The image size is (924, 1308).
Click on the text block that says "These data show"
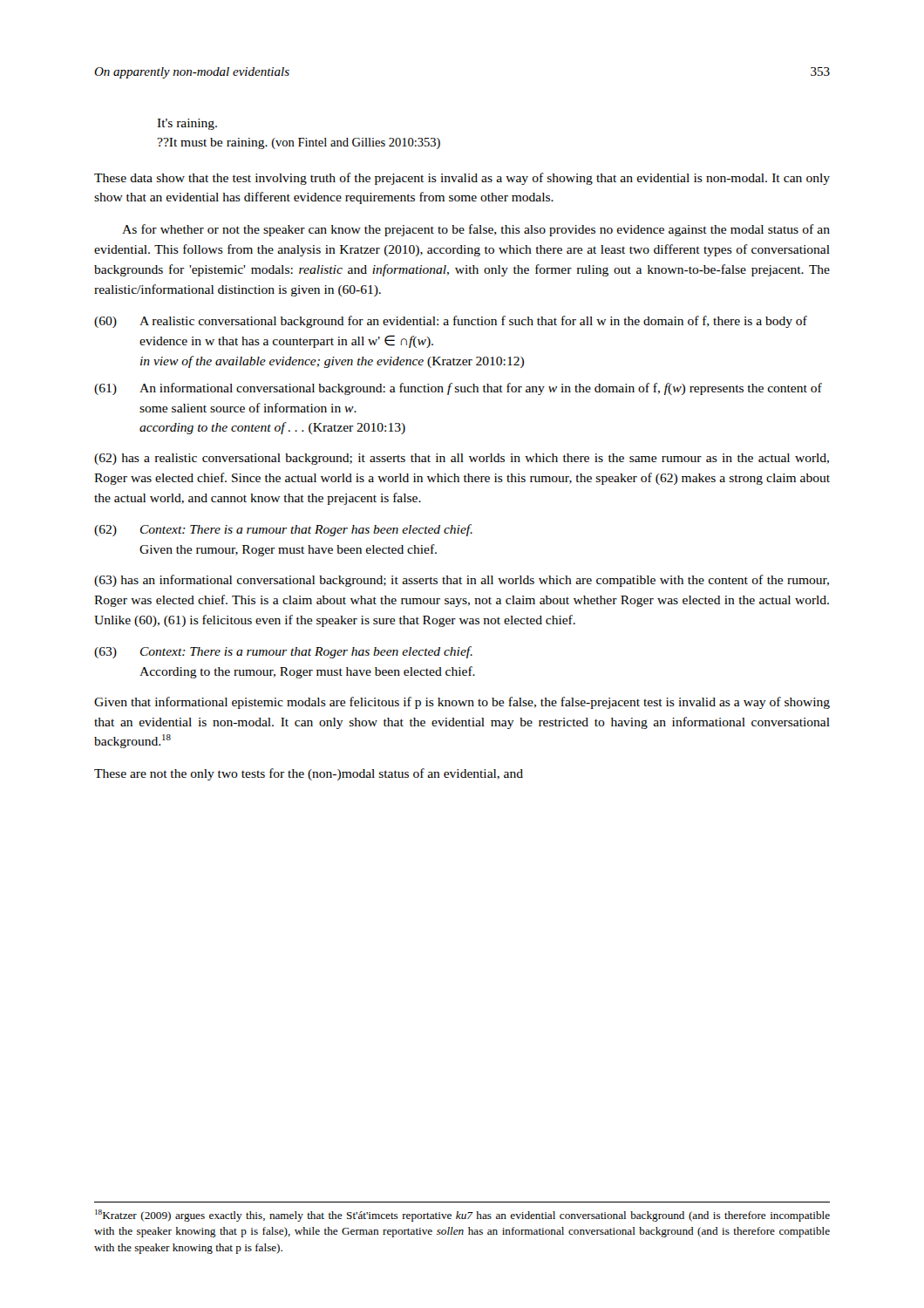click(462, 187)
